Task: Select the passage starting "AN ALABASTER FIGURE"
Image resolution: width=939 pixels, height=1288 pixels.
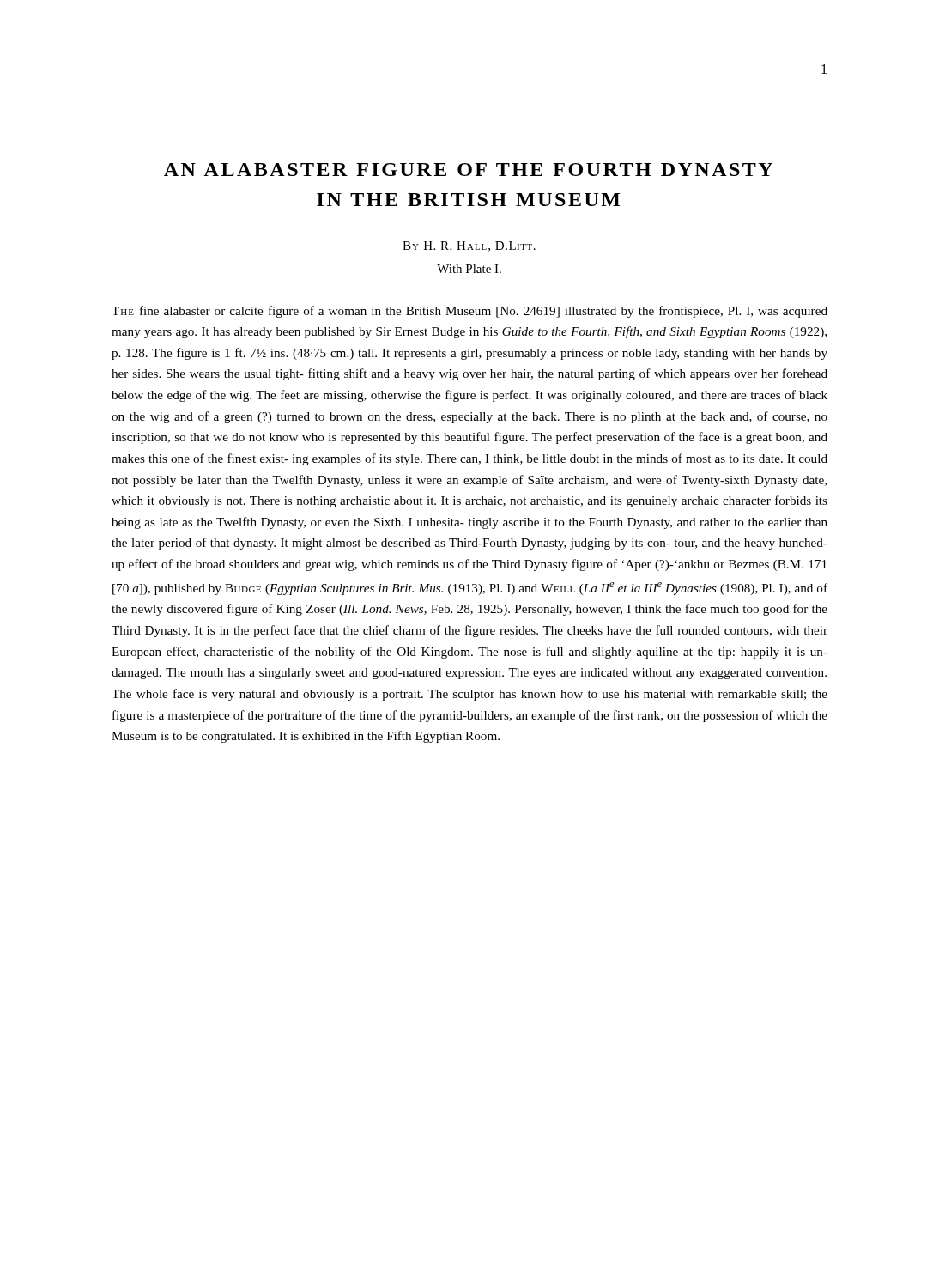Action: tap(470, 184)
